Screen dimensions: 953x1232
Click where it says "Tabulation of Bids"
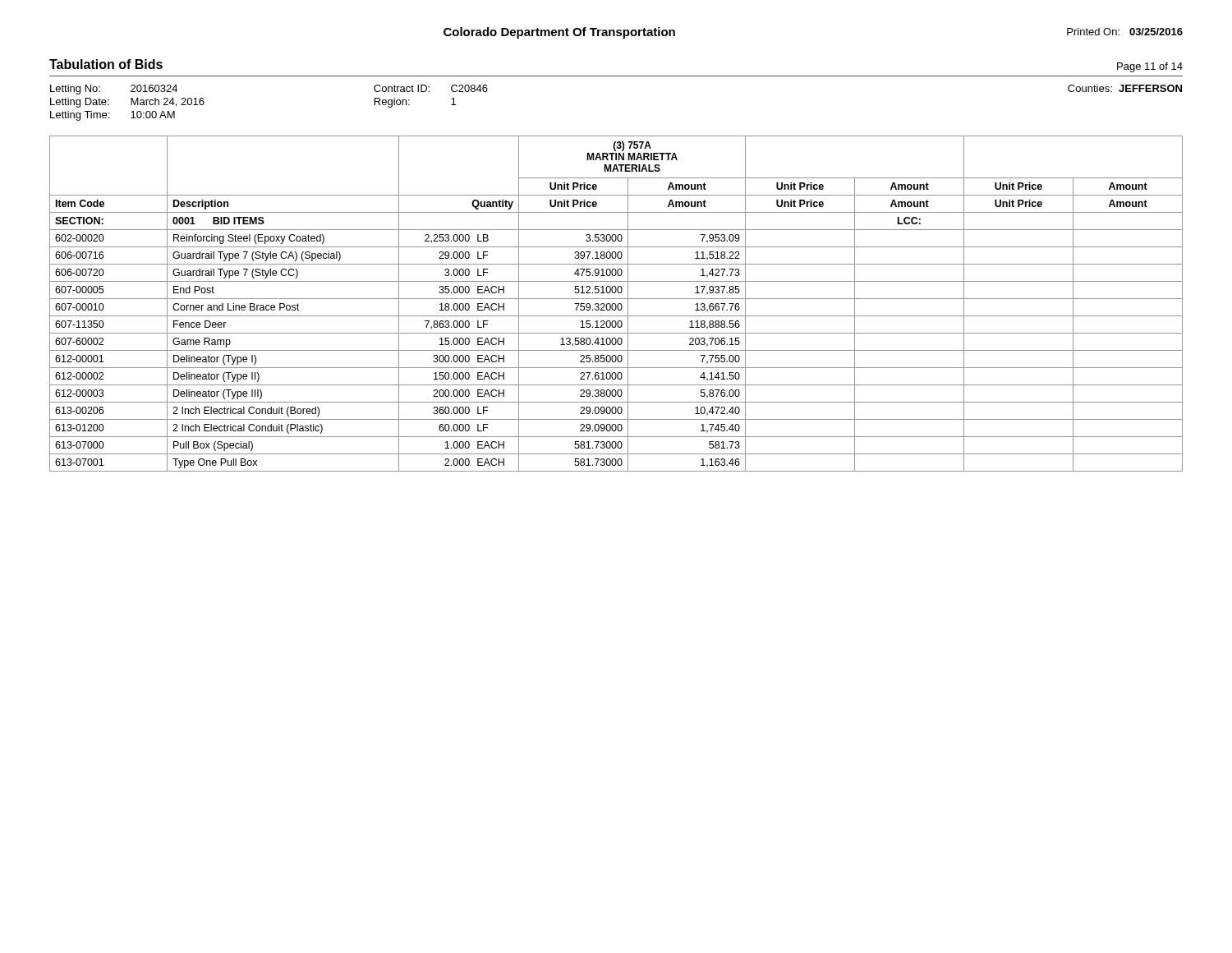pyautogui.click(x=106, y=64)
